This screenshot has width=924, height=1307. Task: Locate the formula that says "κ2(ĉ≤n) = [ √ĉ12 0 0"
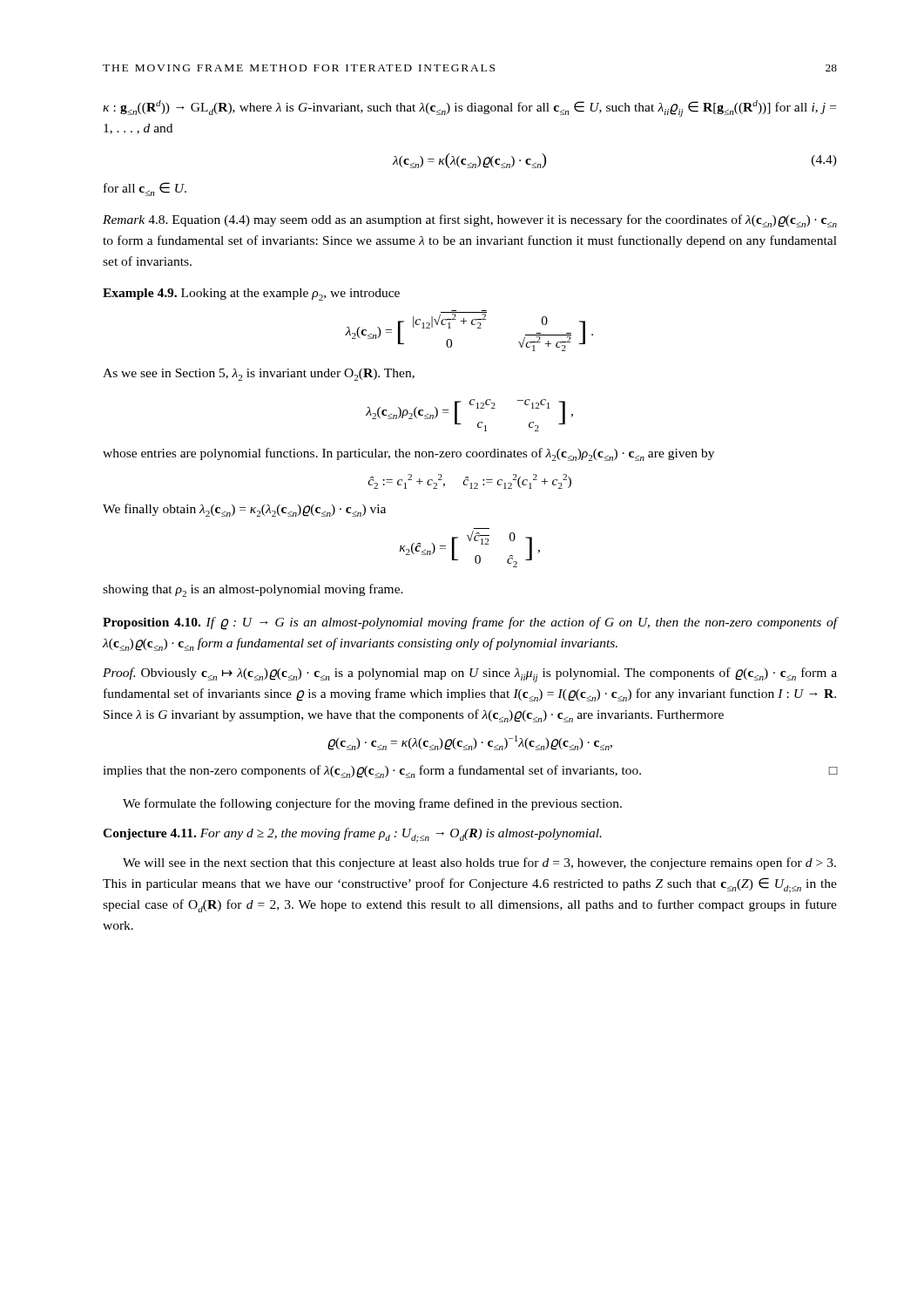pyautogui.click(x=470, y=548)
